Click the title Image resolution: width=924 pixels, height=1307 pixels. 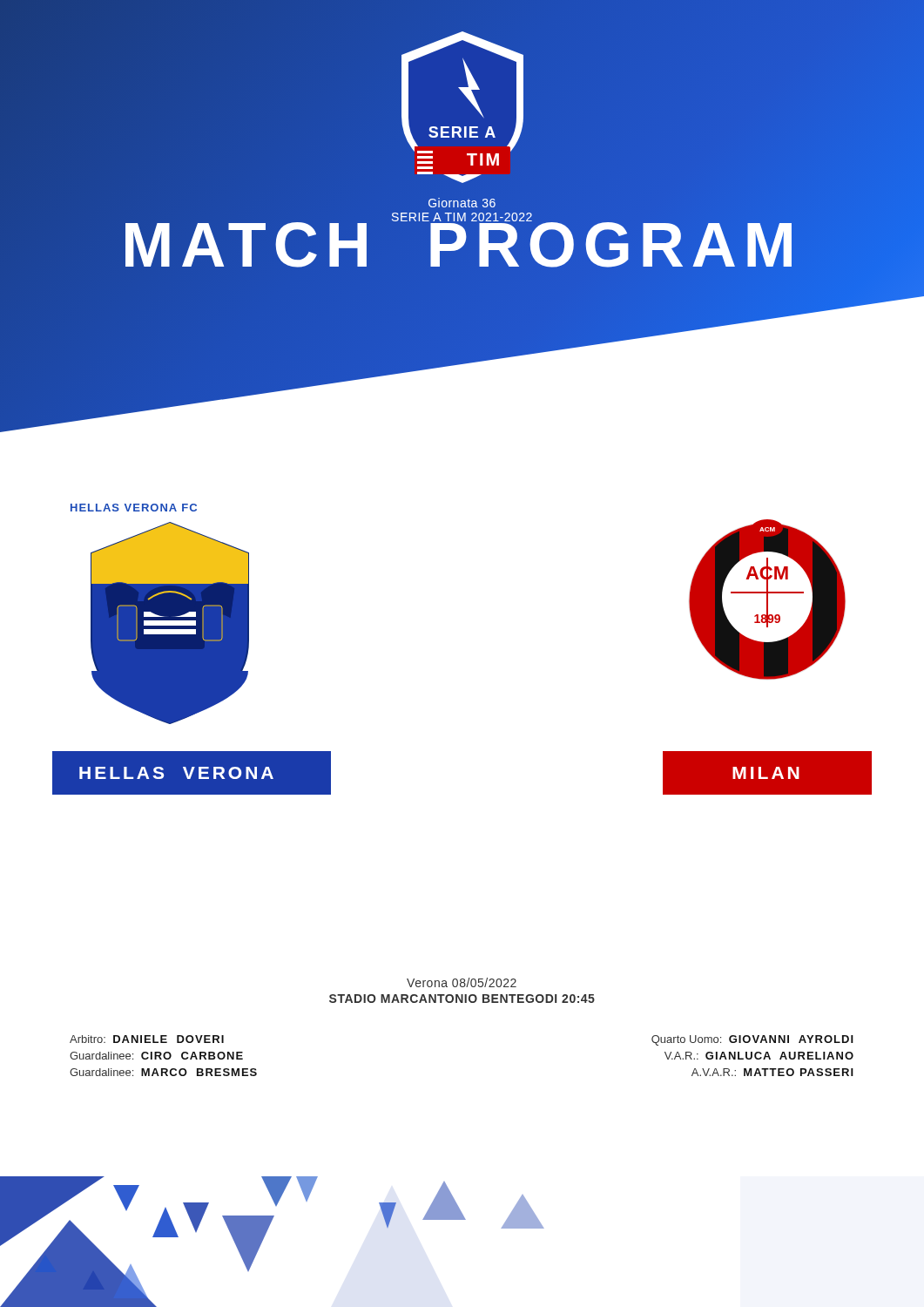coord(462,245)
